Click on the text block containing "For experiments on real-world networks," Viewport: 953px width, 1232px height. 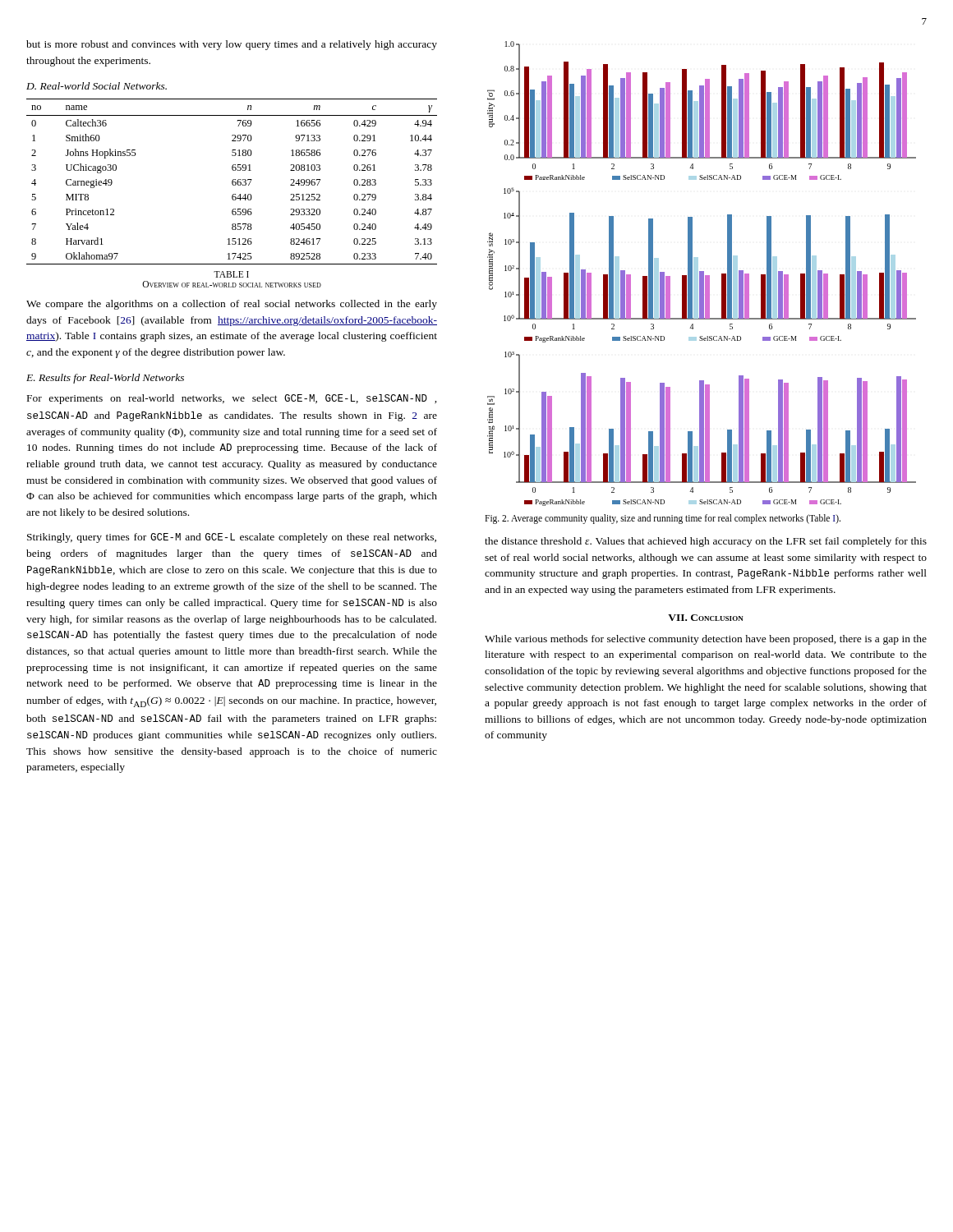point(232,455)
